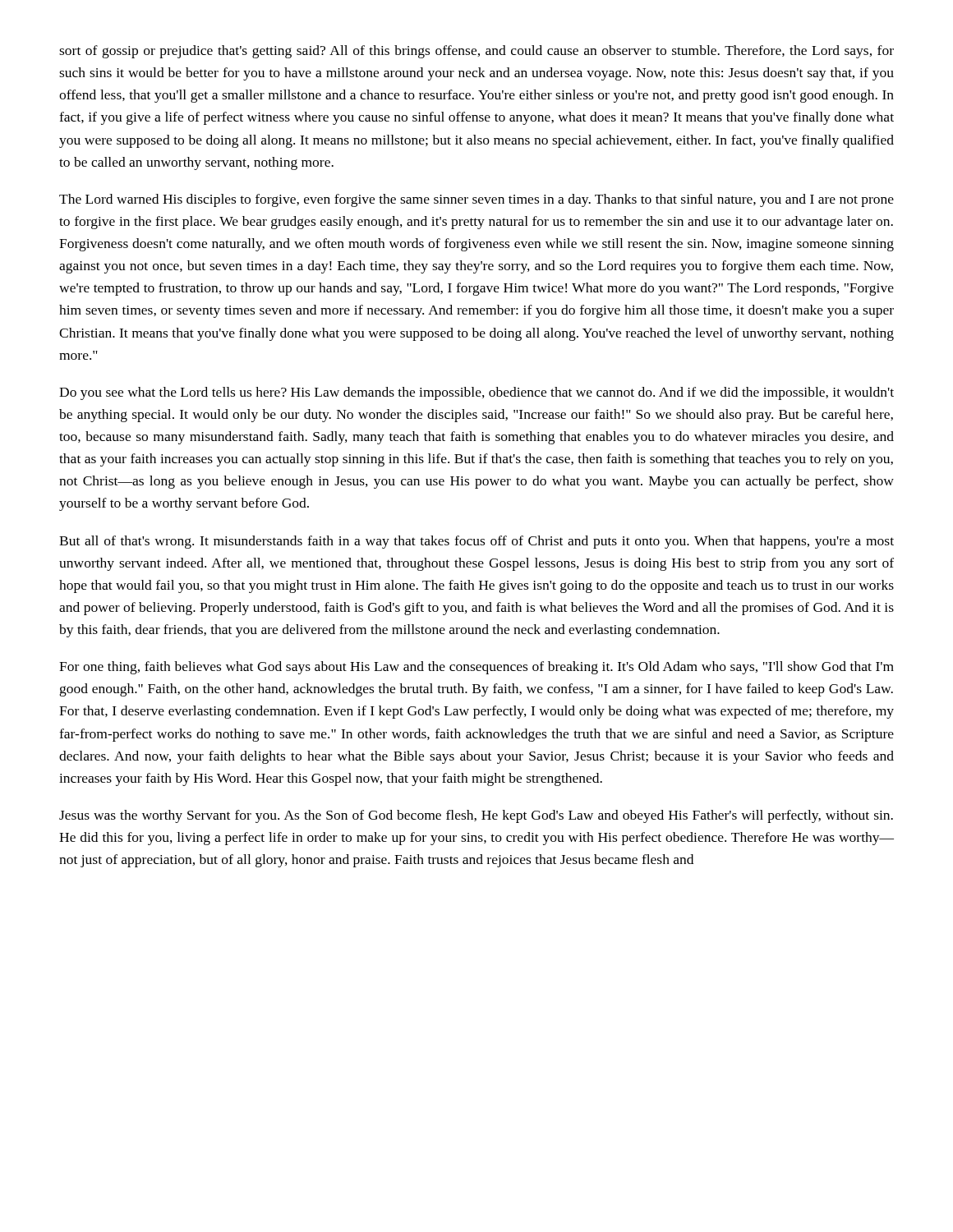Viewport: 953px width, 1232px height.
Task: Find the text block that says "sort of gossip or prejudice that's getting said?"
Action: pos(476,106)
